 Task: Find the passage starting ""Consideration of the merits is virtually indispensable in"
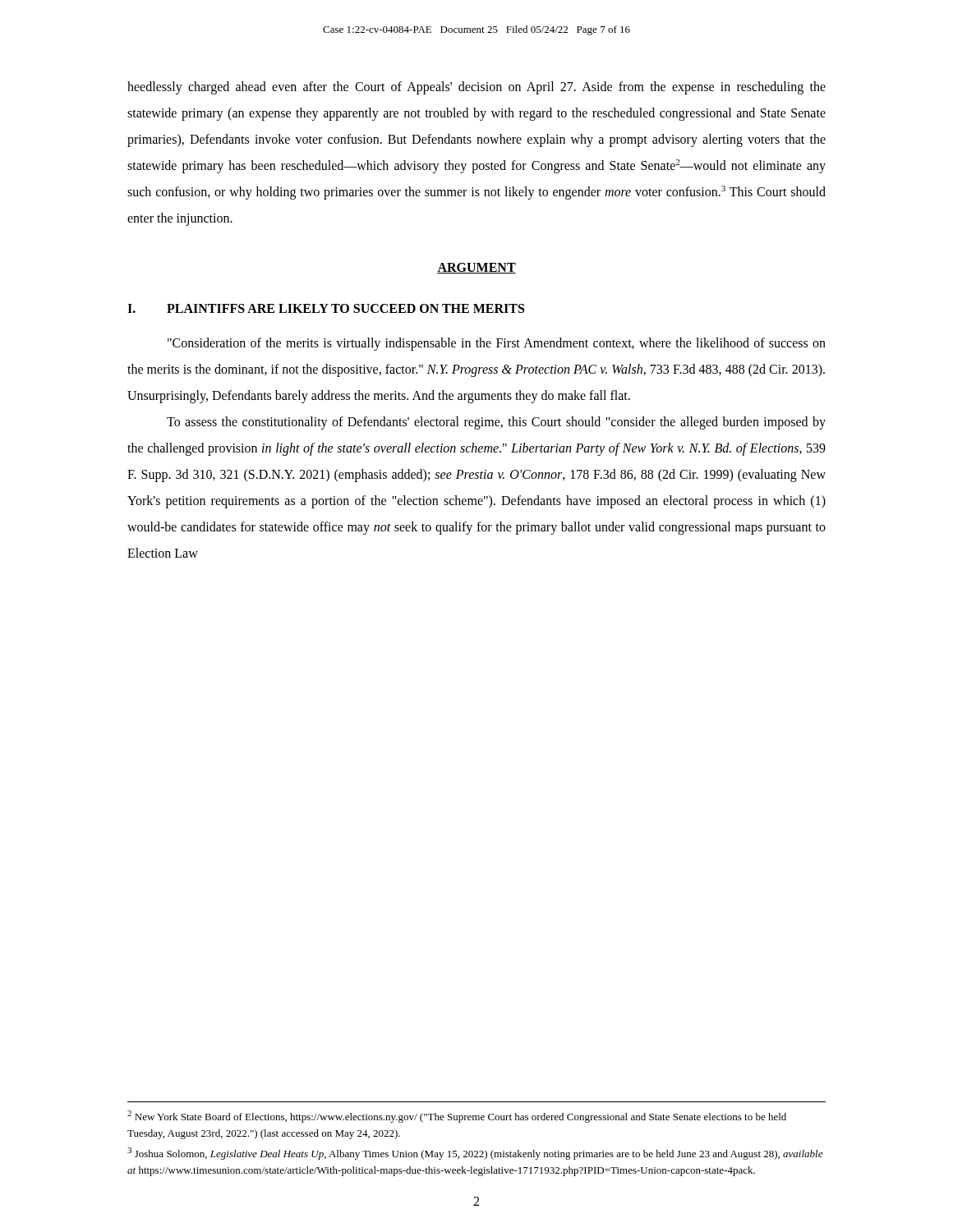[476, 369]
